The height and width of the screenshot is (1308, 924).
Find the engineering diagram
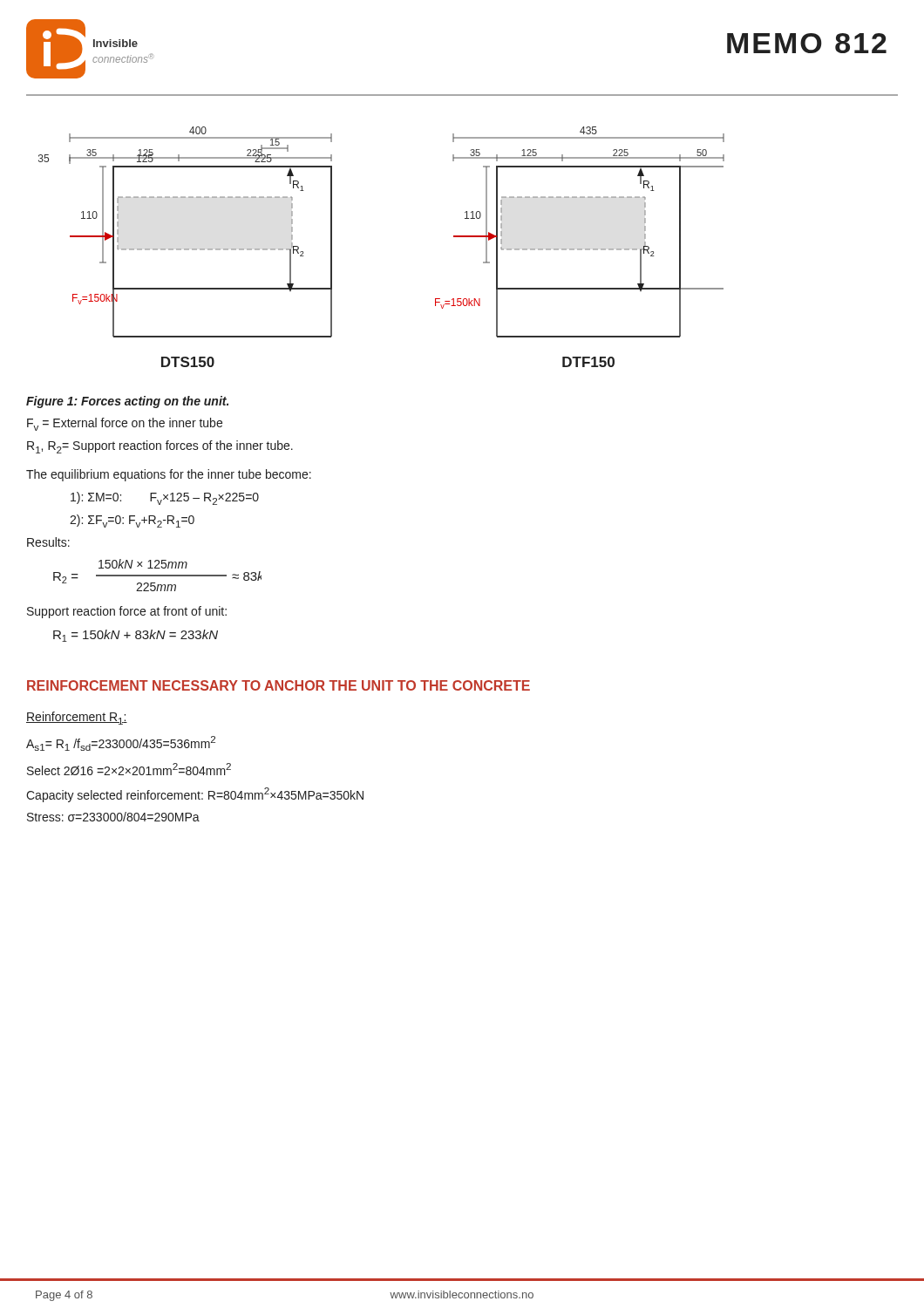[x=462, y=254]
